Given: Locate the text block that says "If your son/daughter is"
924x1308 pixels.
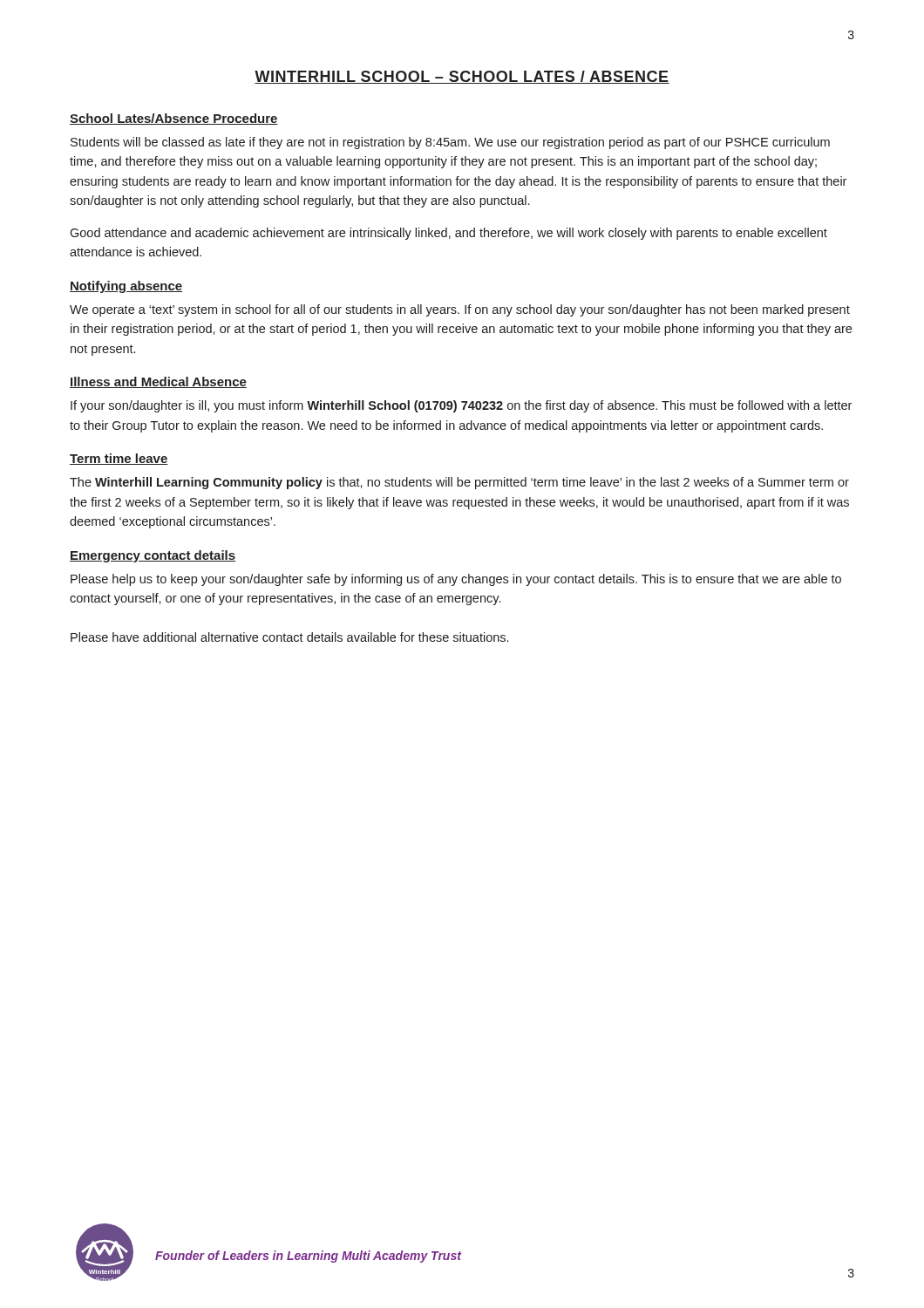Looking at the screenshot, I should pos(461,415).
